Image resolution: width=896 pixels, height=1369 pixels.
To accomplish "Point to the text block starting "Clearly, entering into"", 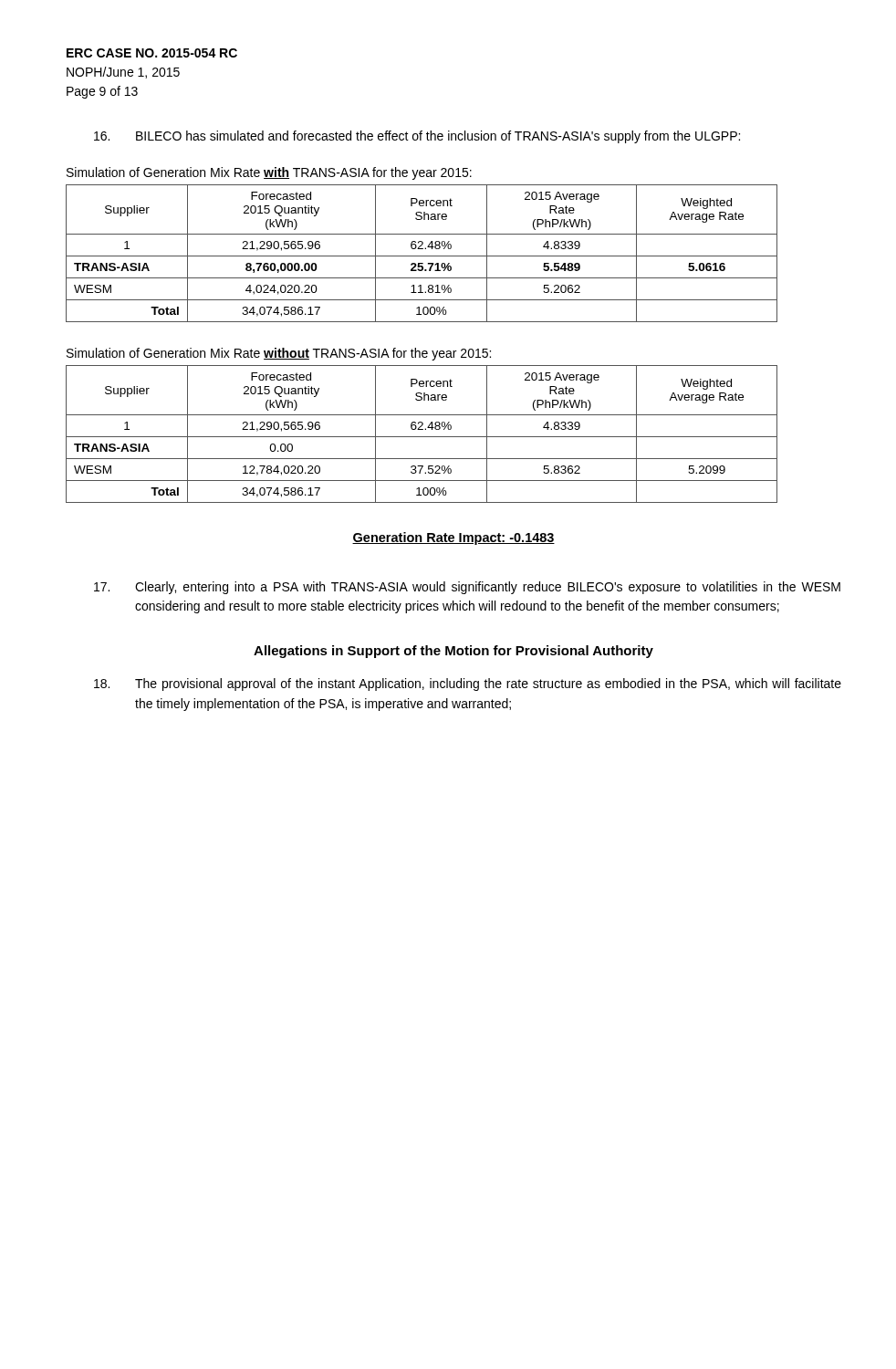I will tap(467, 597).
